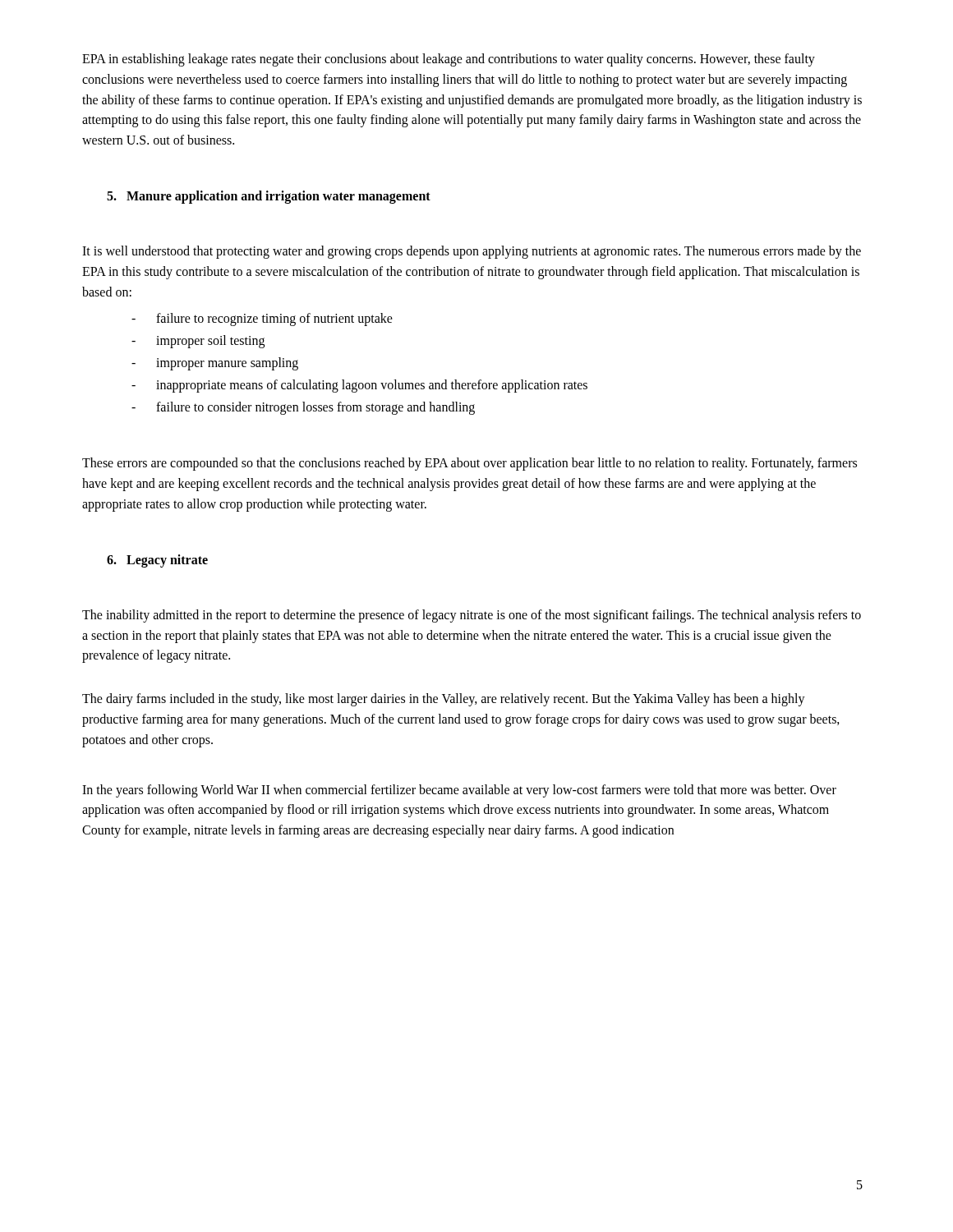Where is the passage that starts "- failure to recognize"?
This screenshot has width=953, height=1232.
[x=262, y=319]
